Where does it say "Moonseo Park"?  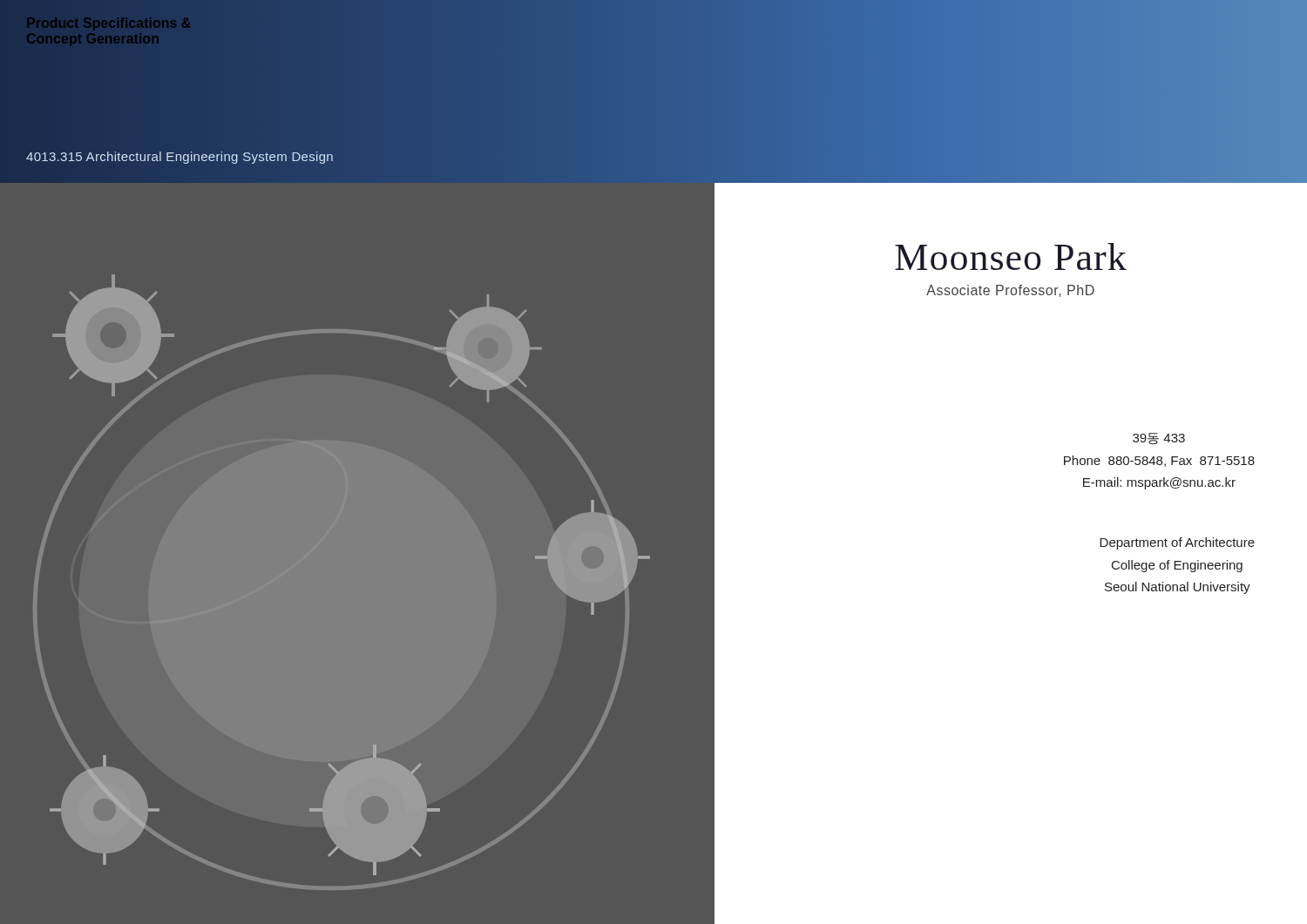point(1011,257)
